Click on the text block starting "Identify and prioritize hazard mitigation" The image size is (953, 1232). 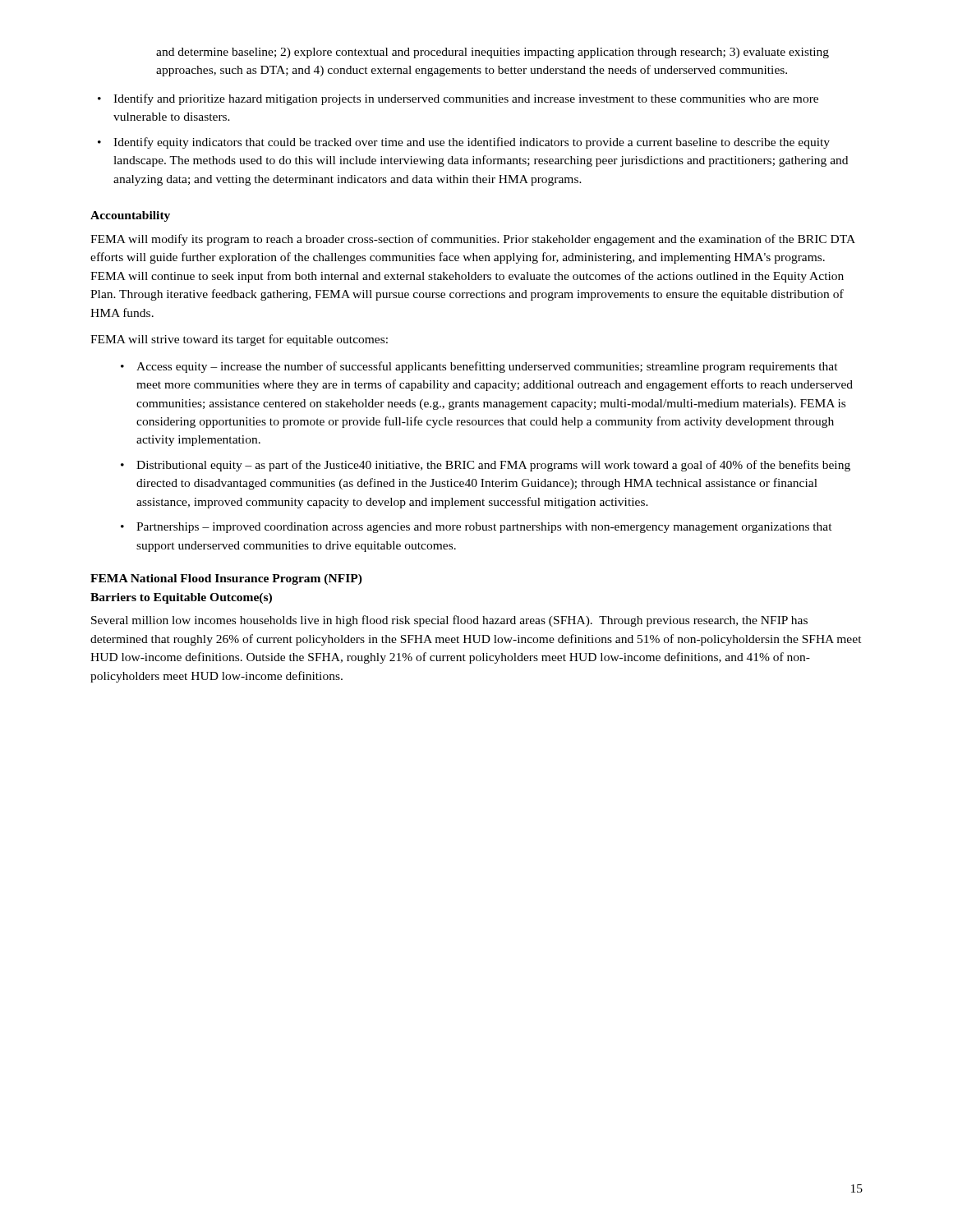[476, 108]
